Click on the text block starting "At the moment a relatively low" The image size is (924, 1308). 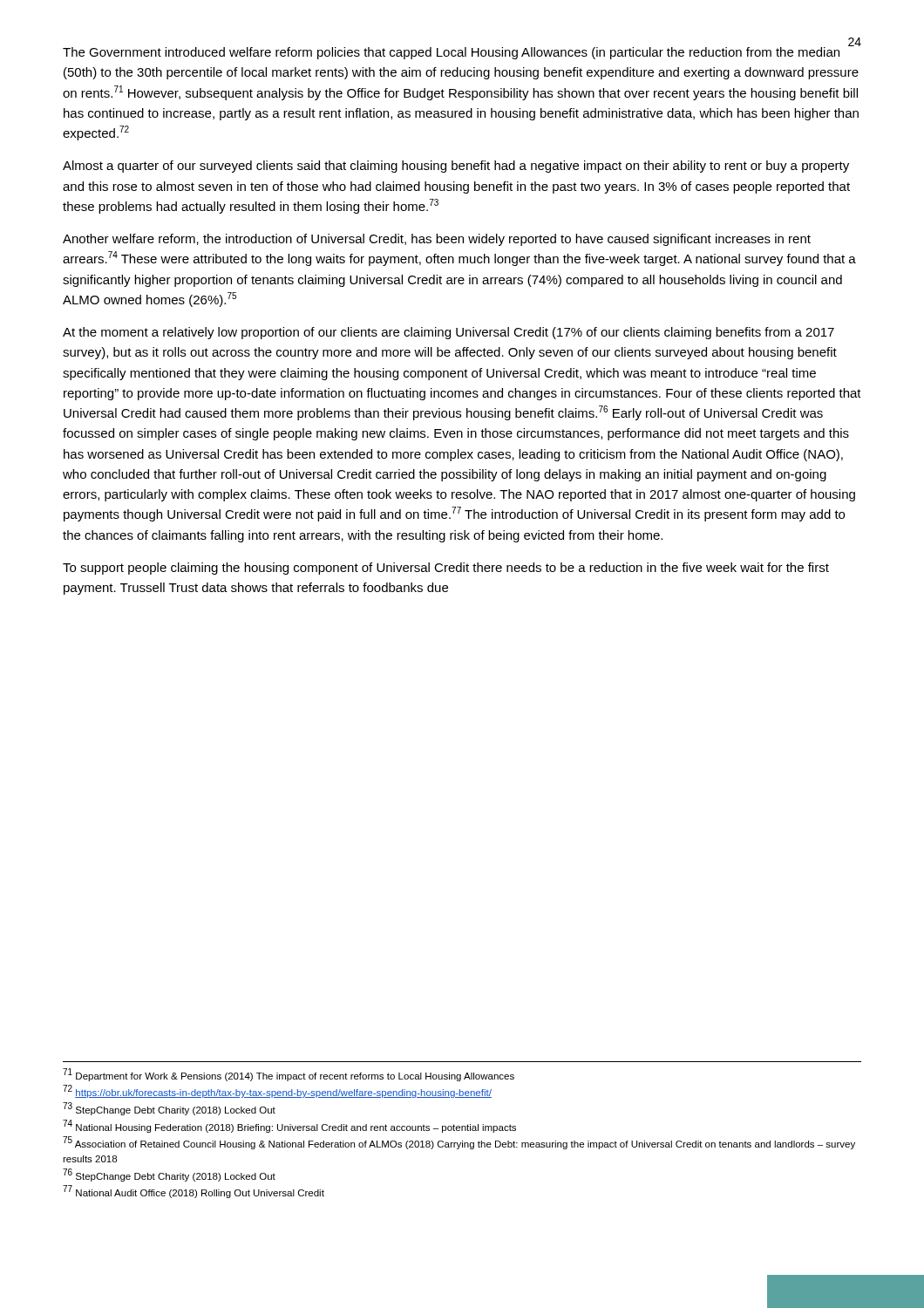point(462,433)
